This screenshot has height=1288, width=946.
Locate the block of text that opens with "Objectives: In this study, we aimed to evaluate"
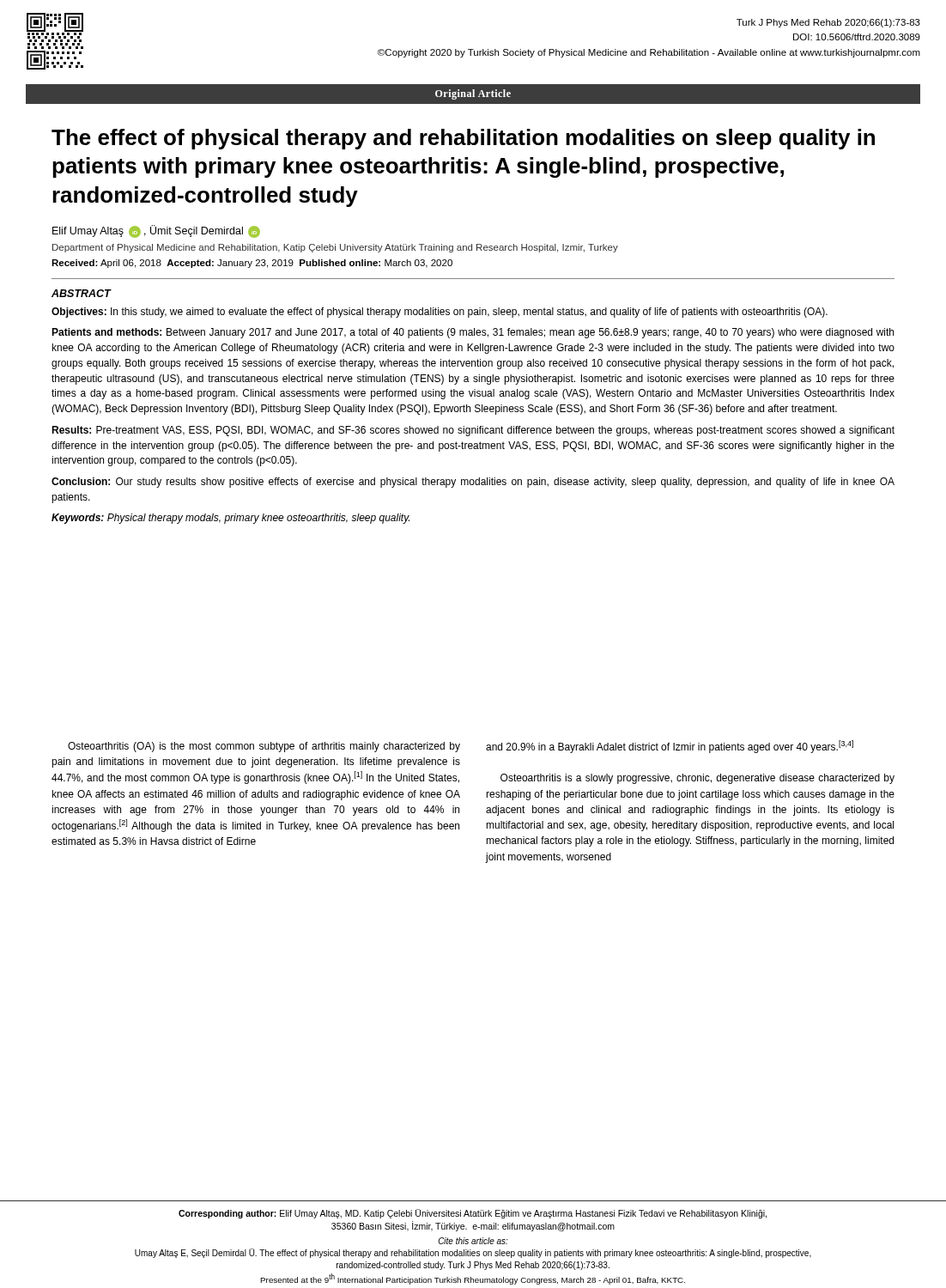point(440,311)
